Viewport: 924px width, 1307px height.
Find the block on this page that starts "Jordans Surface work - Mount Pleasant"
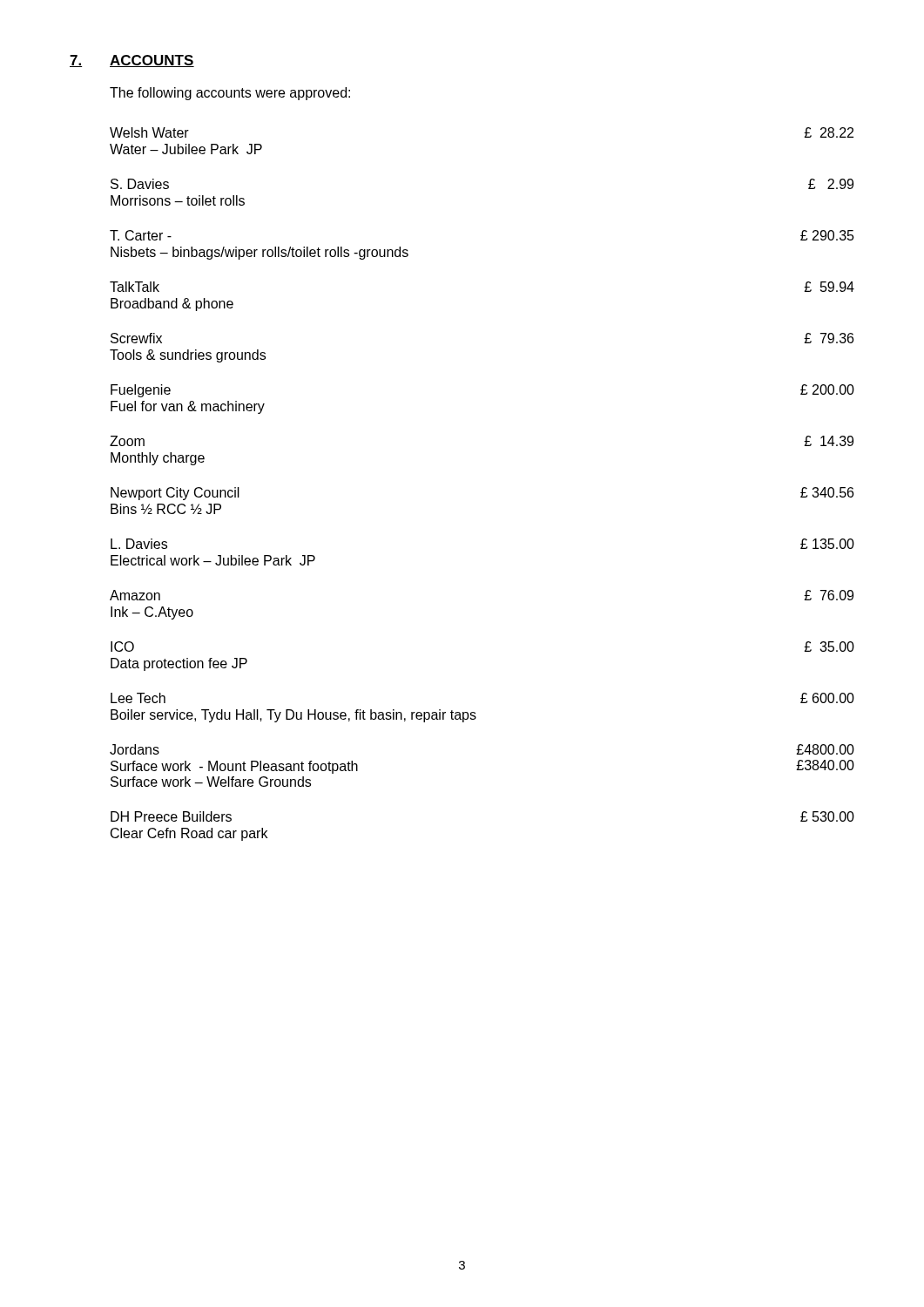132,748
